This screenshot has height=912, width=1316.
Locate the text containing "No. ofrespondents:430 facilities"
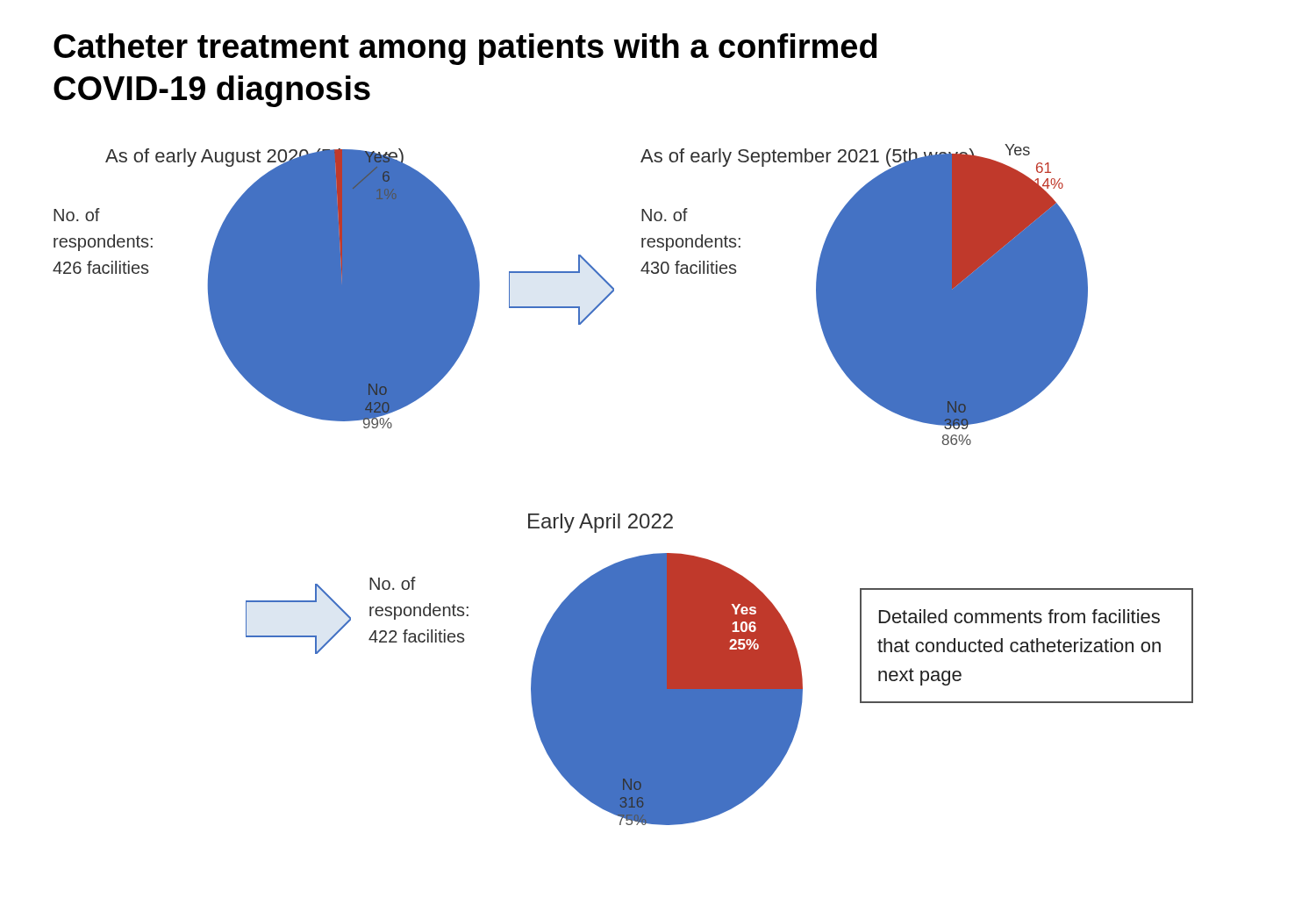pyautogui.click(x=691, y=241)
